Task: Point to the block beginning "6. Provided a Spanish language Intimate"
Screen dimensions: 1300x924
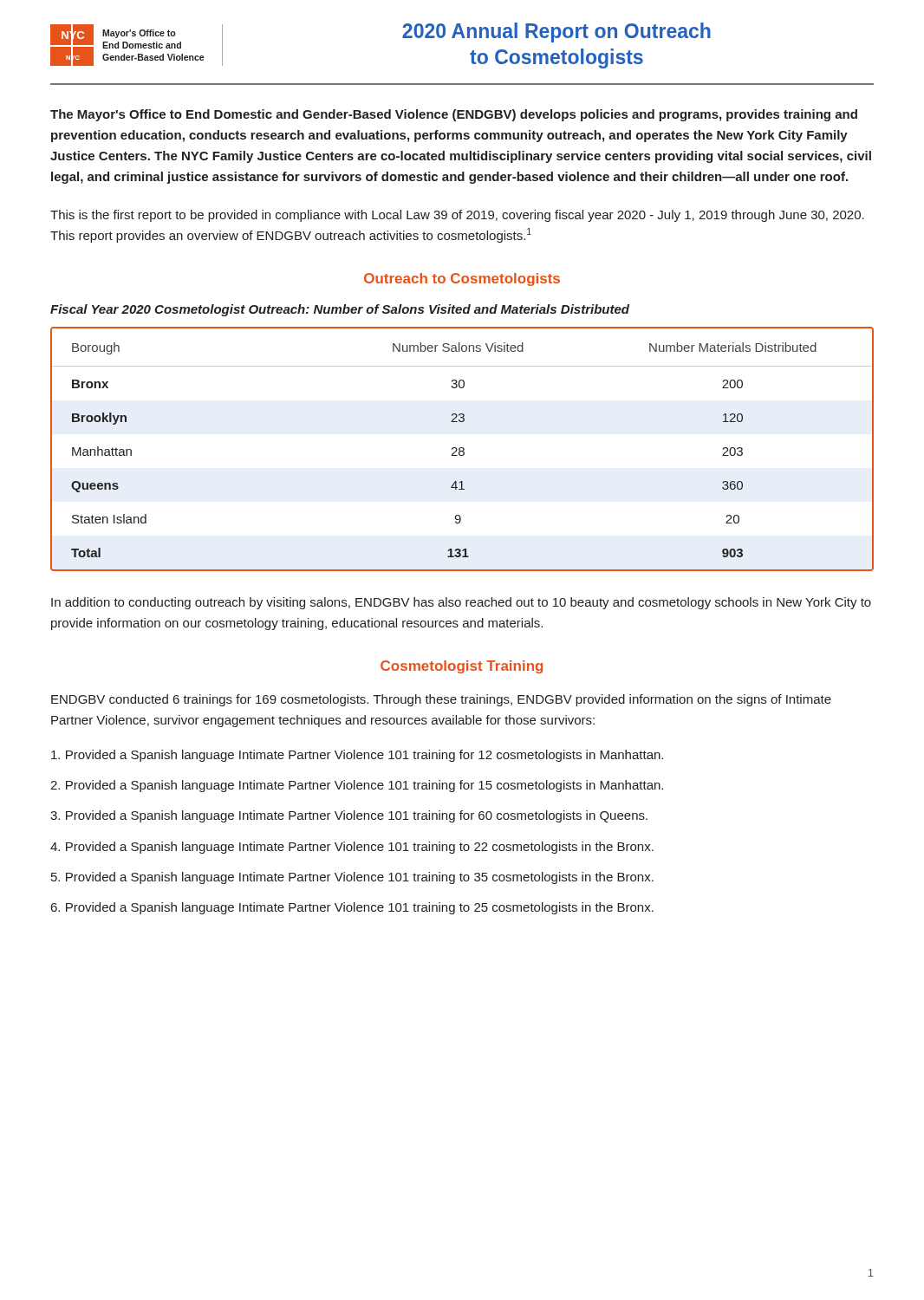Action: point(352,907)
